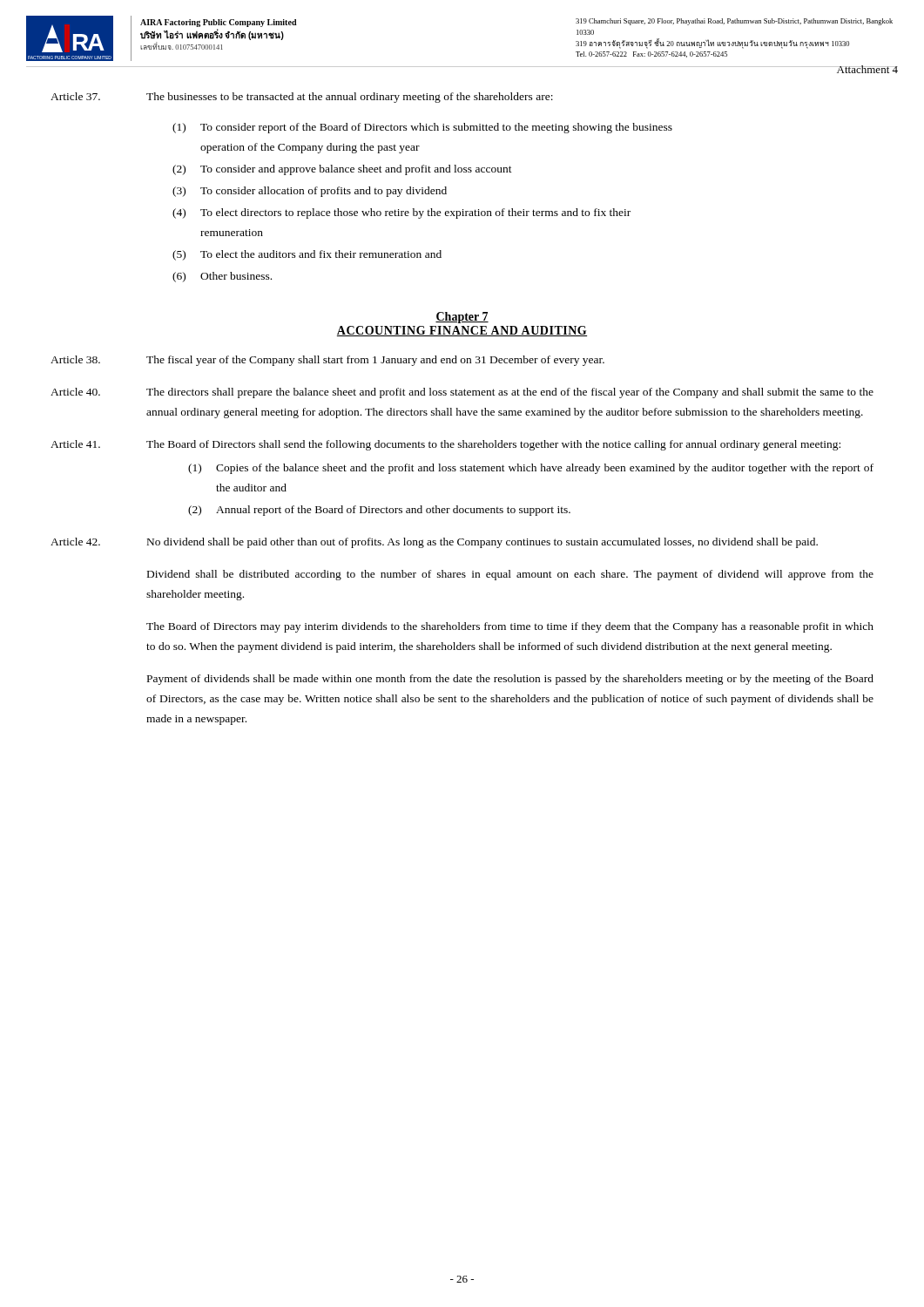
Task: Select the region starting "Article 42. No dividend"
Action: click(x=462, y=542)
